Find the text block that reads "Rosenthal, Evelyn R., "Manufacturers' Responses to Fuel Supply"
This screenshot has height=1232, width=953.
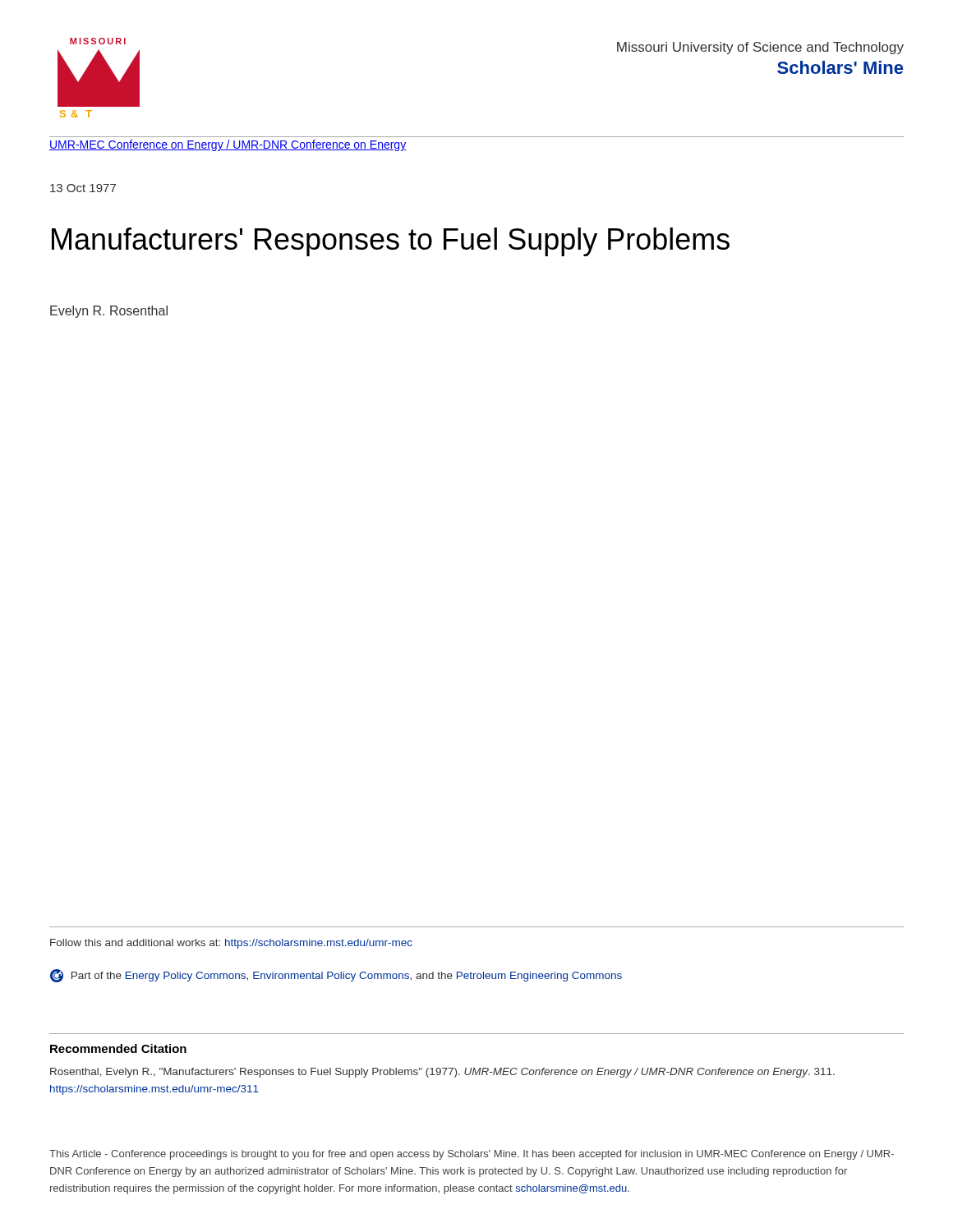[x=442, y=1080]
